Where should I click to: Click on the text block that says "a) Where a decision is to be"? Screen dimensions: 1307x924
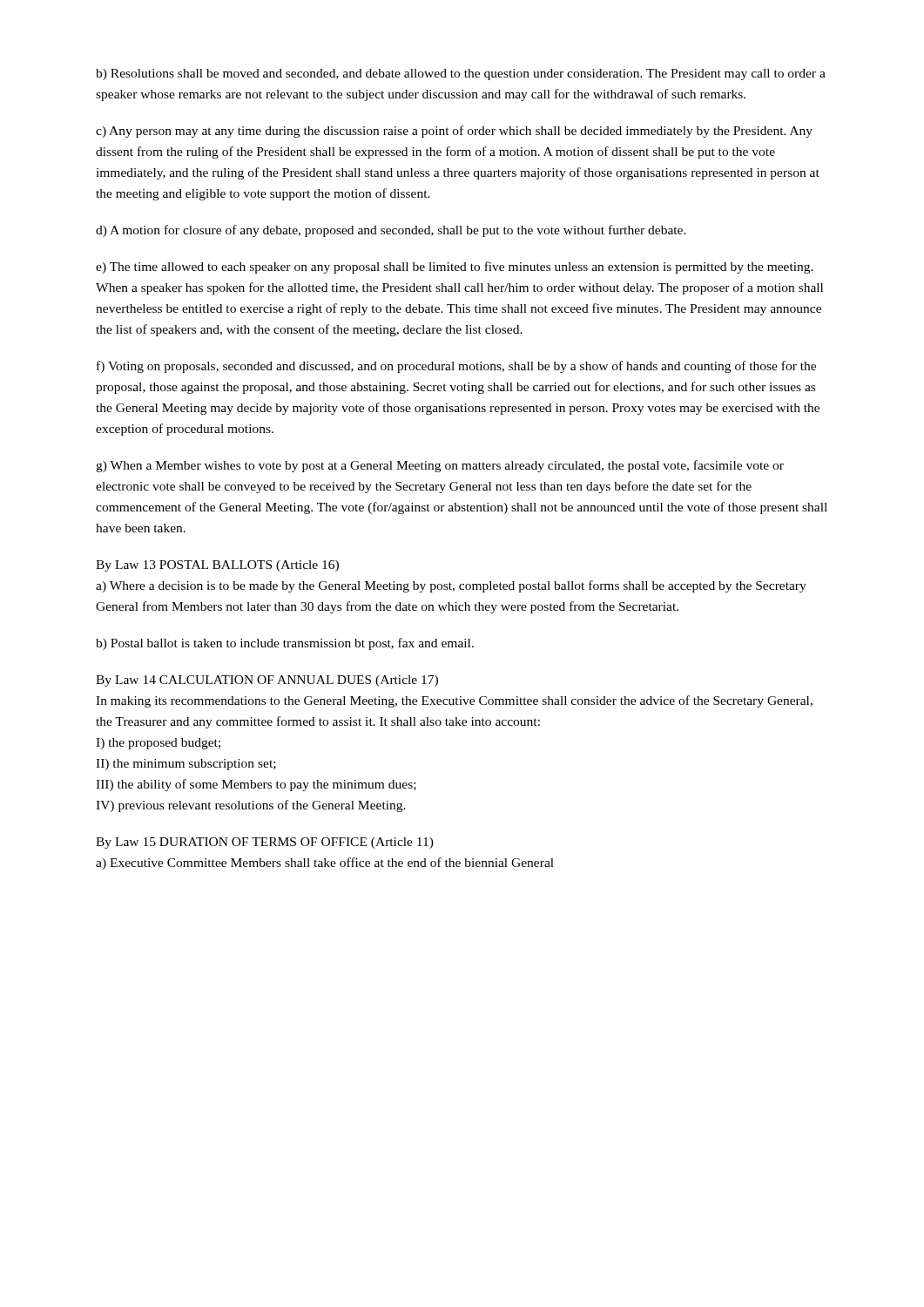point(451,596)
